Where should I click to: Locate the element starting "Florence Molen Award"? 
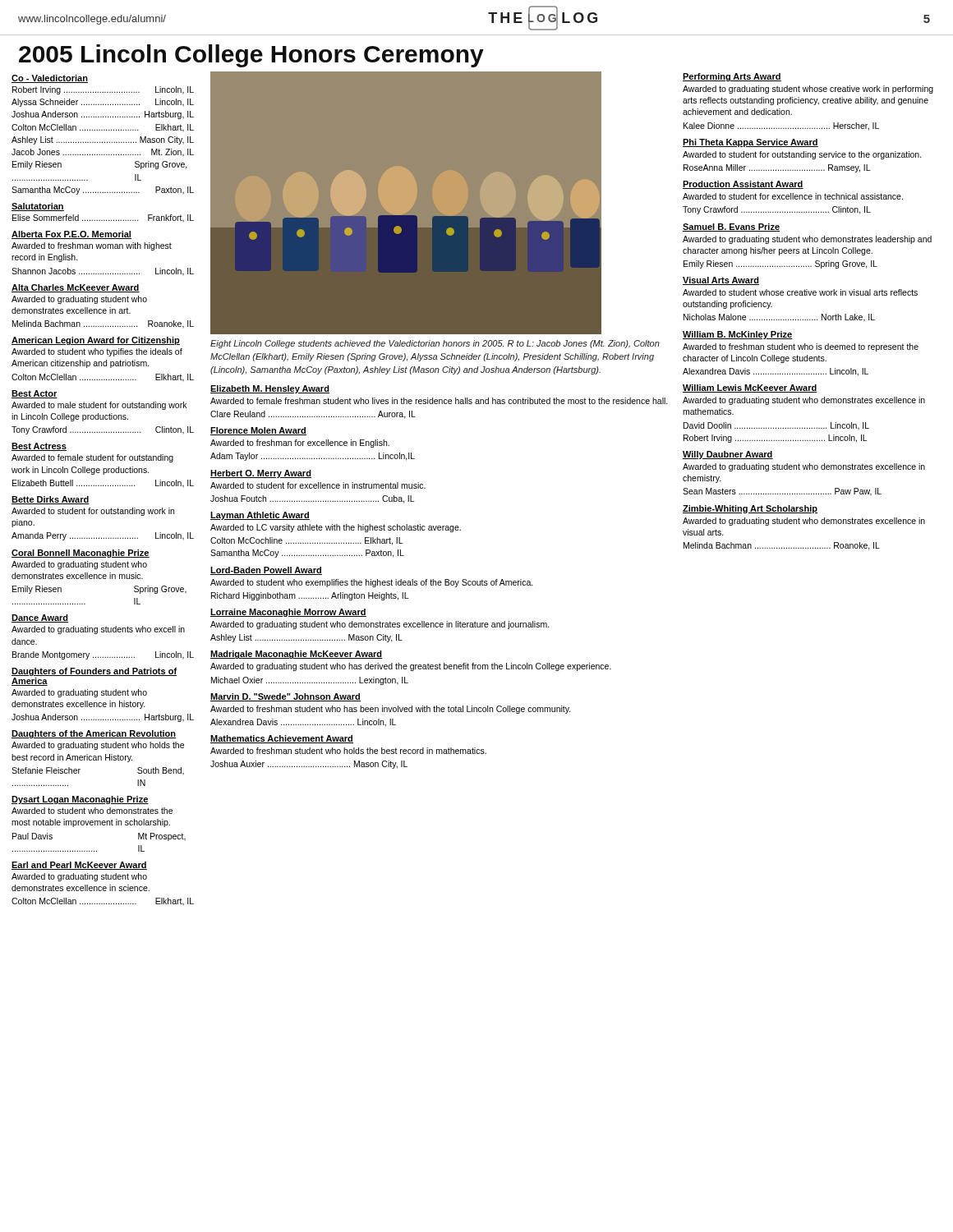pos(258,431)
